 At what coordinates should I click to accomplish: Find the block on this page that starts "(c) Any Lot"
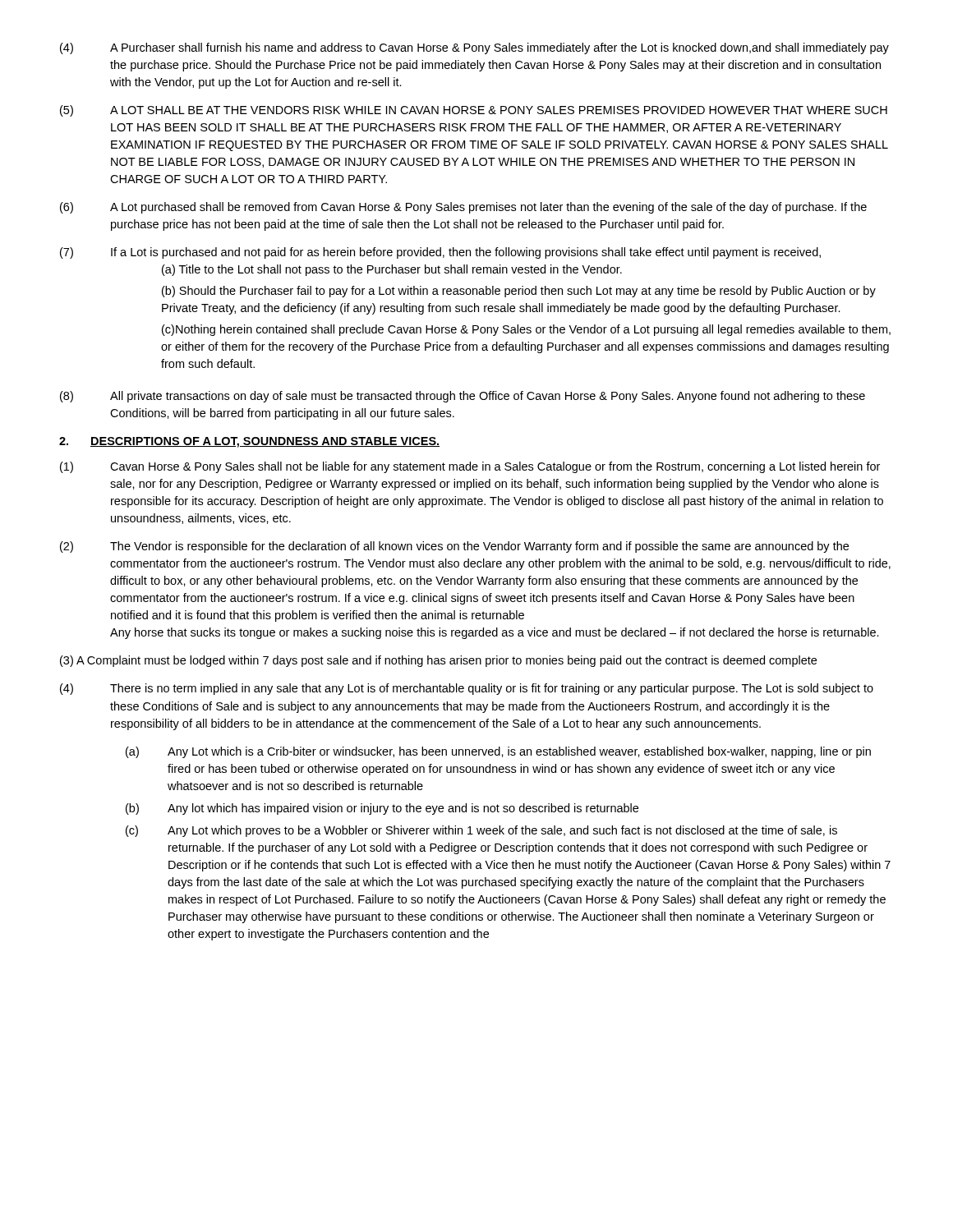(509, 882)
